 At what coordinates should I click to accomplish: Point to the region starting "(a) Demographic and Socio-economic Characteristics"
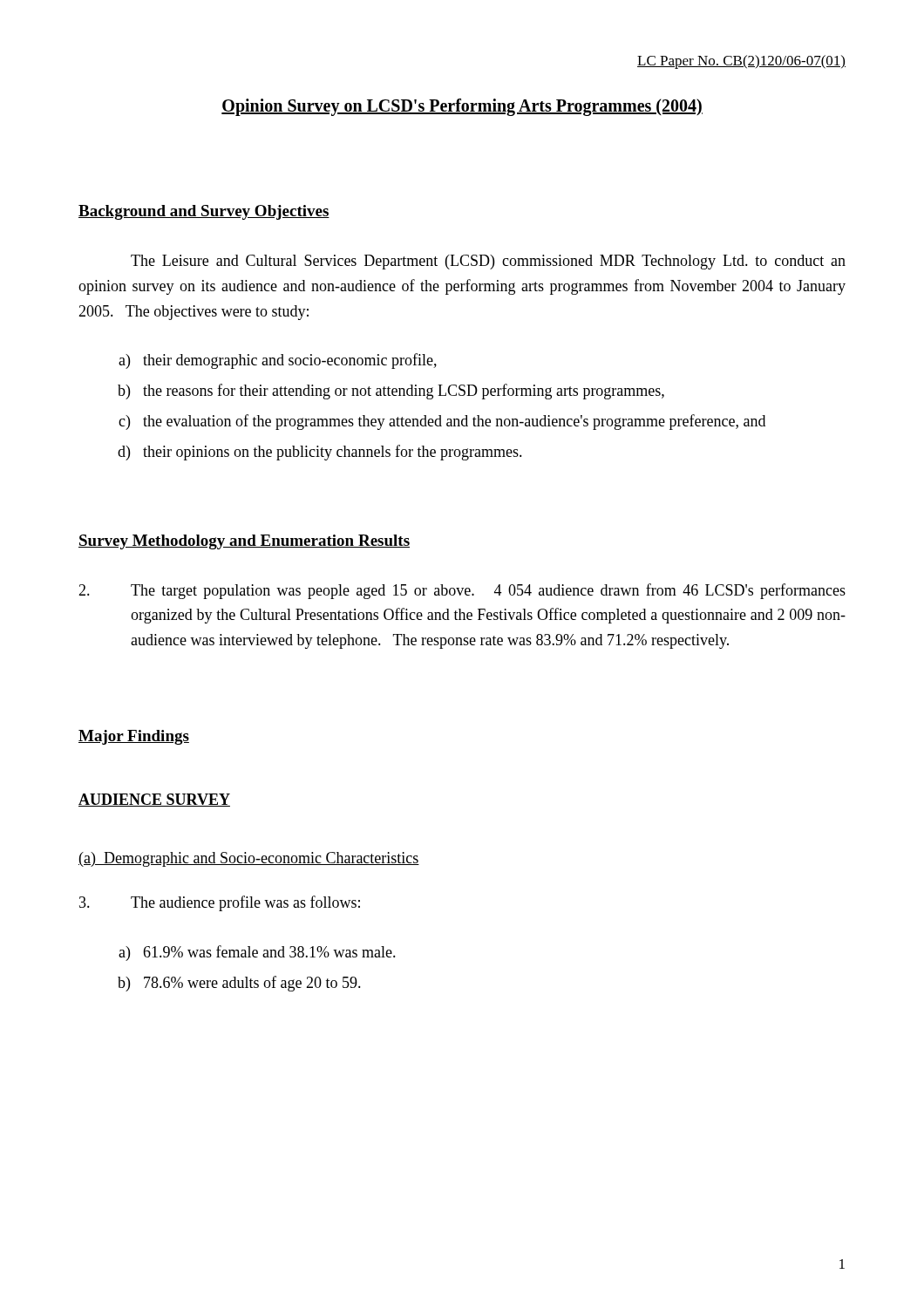249,858
